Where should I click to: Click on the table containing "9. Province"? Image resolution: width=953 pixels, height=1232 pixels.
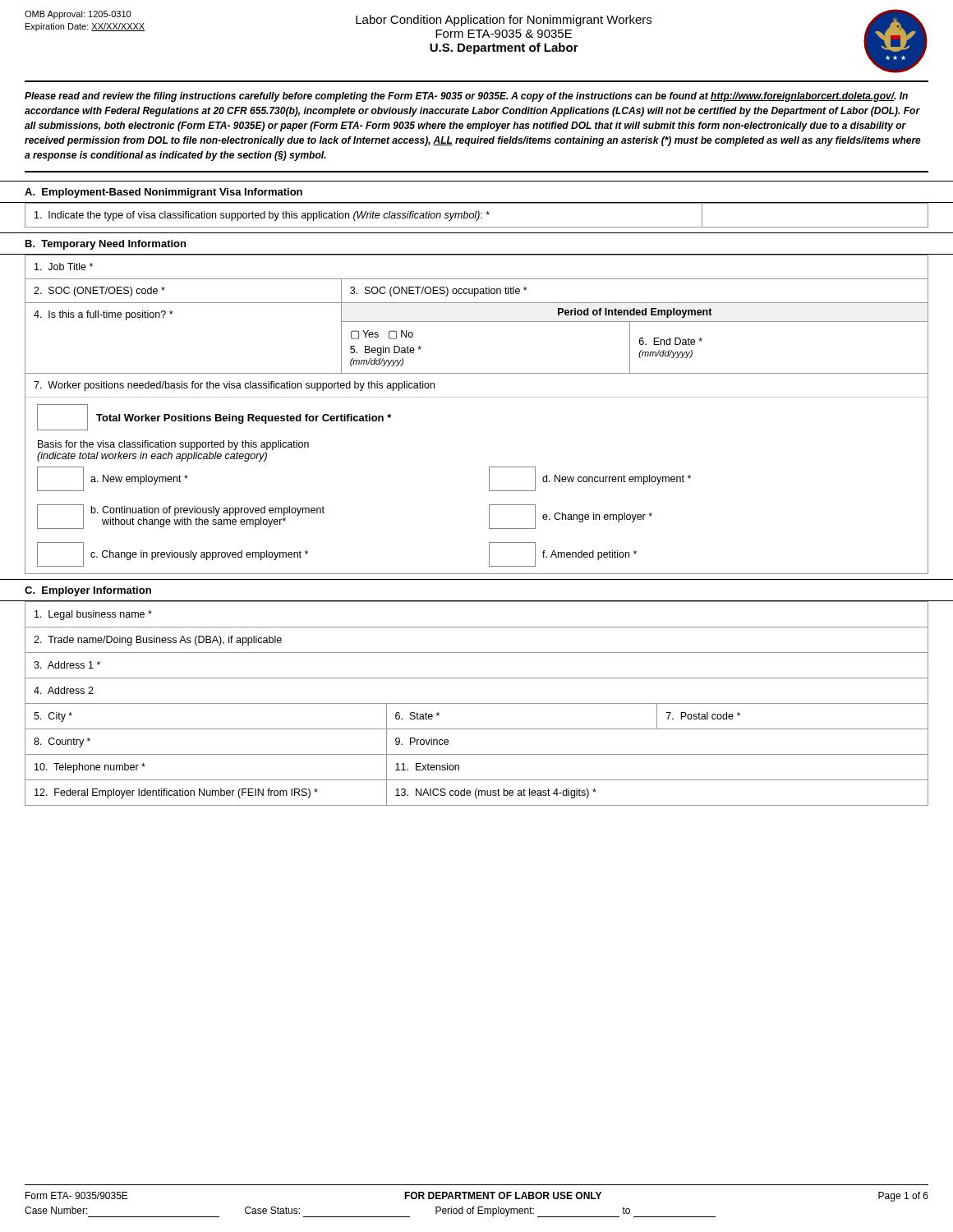coord(476,703)
